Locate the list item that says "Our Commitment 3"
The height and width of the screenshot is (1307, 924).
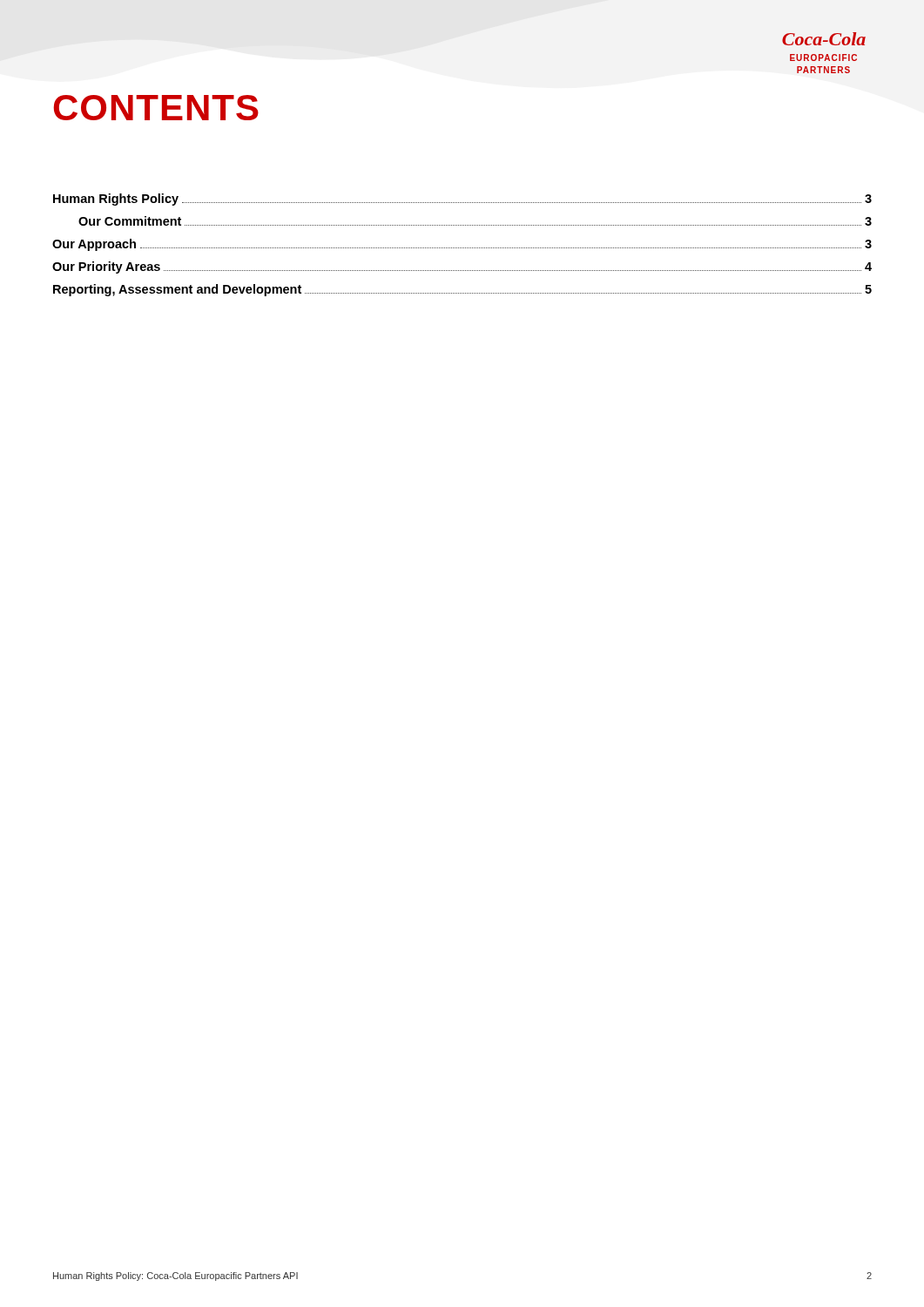tap(475, 221)
